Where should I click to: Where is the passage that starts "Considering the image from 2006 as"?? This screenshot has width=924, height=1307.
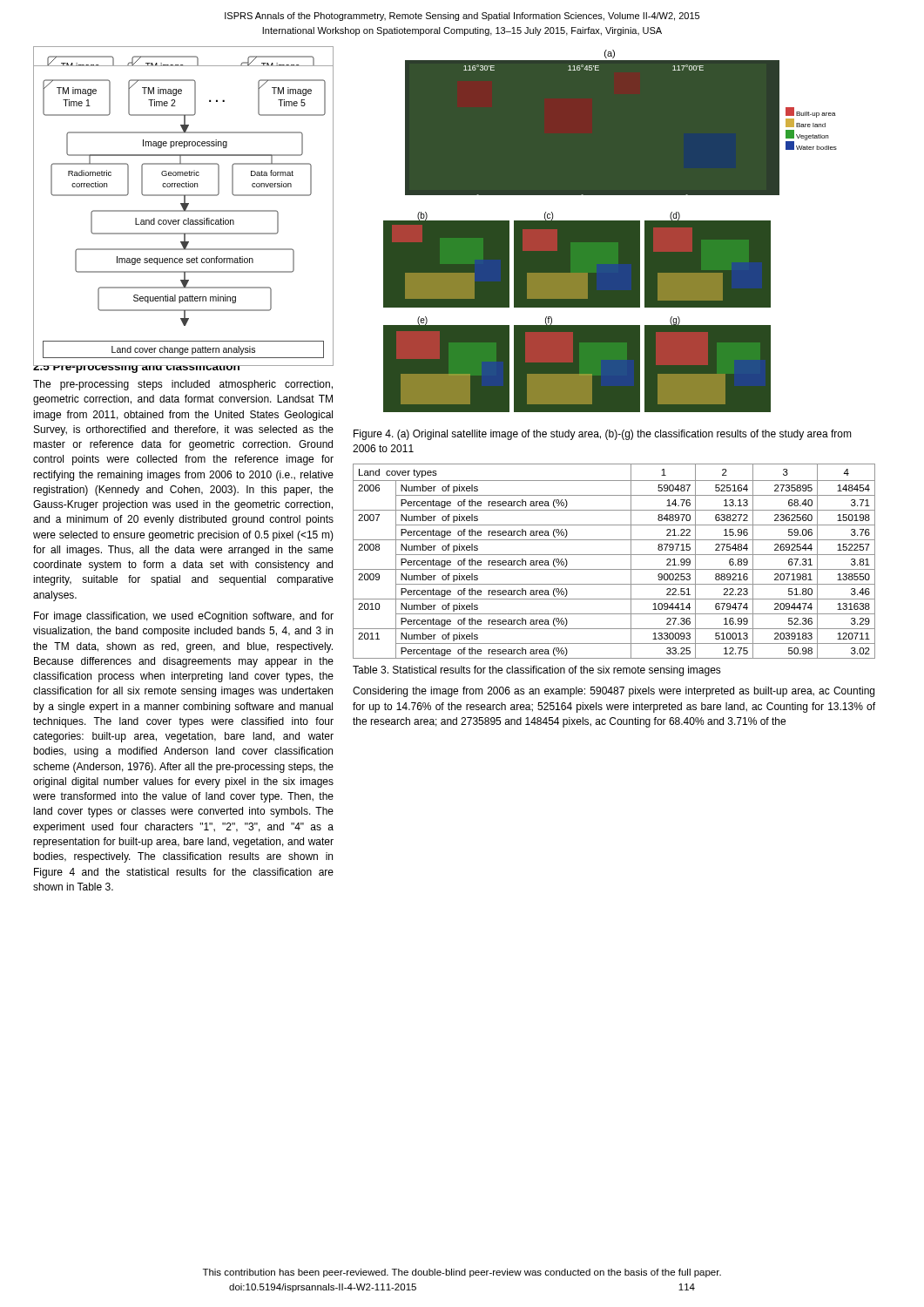point(614,706)
